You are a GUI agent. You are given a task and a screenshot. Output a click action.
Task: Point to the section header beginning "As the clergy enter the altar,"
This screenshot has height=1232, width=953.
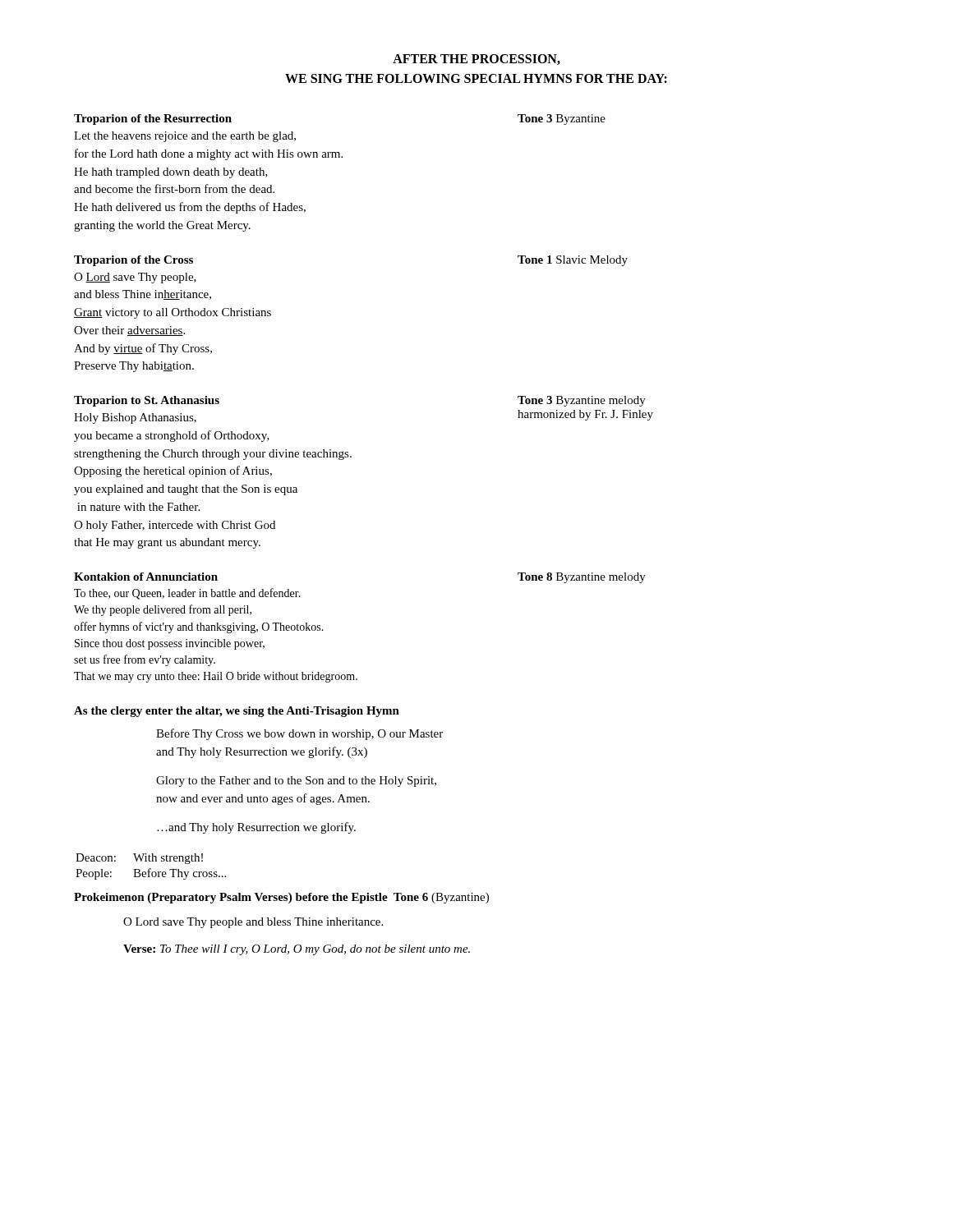click(x=237, y=710)
